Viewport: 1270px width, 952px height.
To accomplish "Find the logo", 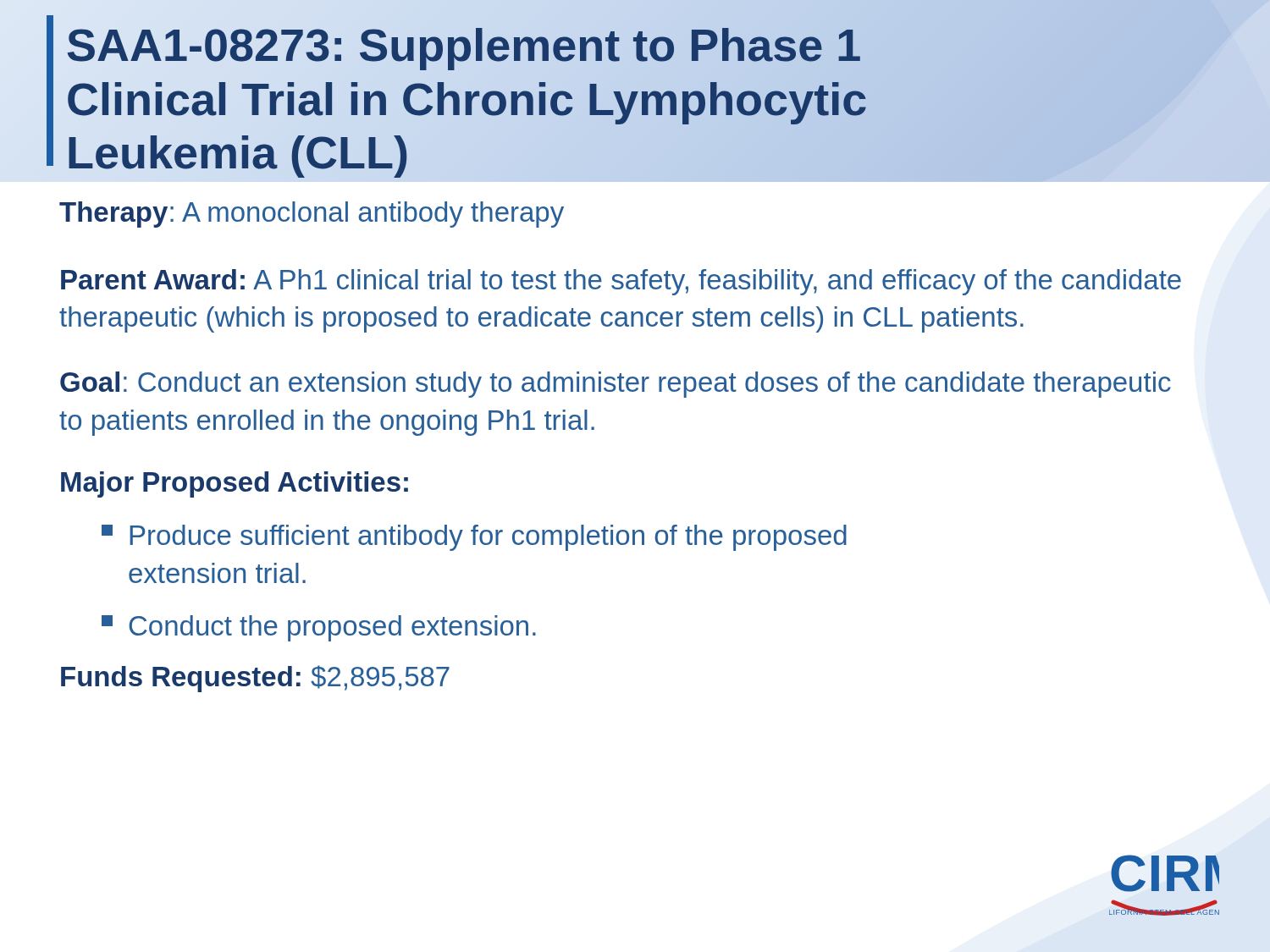I will pos(1164,878).
